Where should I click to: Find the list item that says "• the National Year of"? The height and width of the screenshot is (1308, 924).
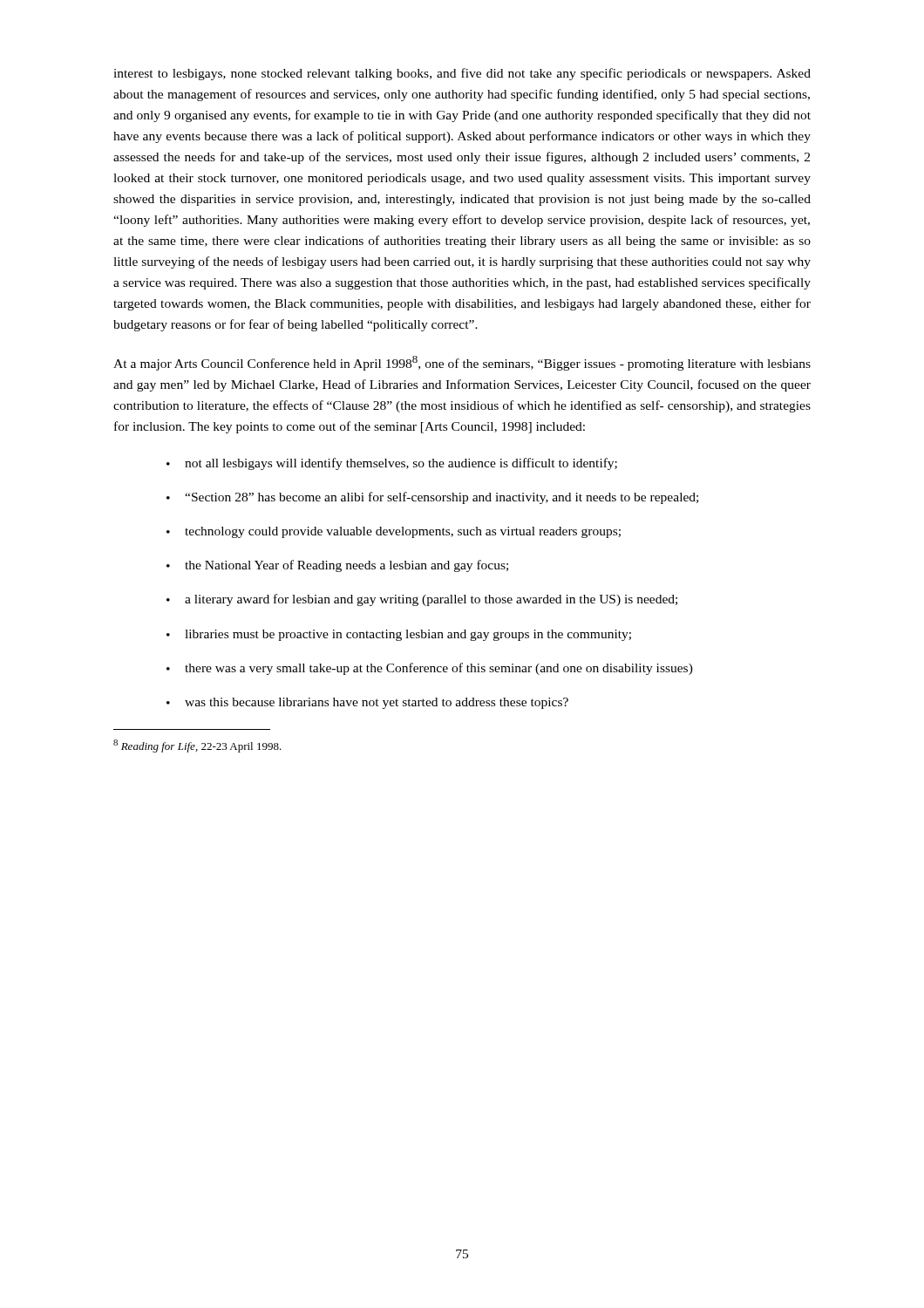pos(488,566)
